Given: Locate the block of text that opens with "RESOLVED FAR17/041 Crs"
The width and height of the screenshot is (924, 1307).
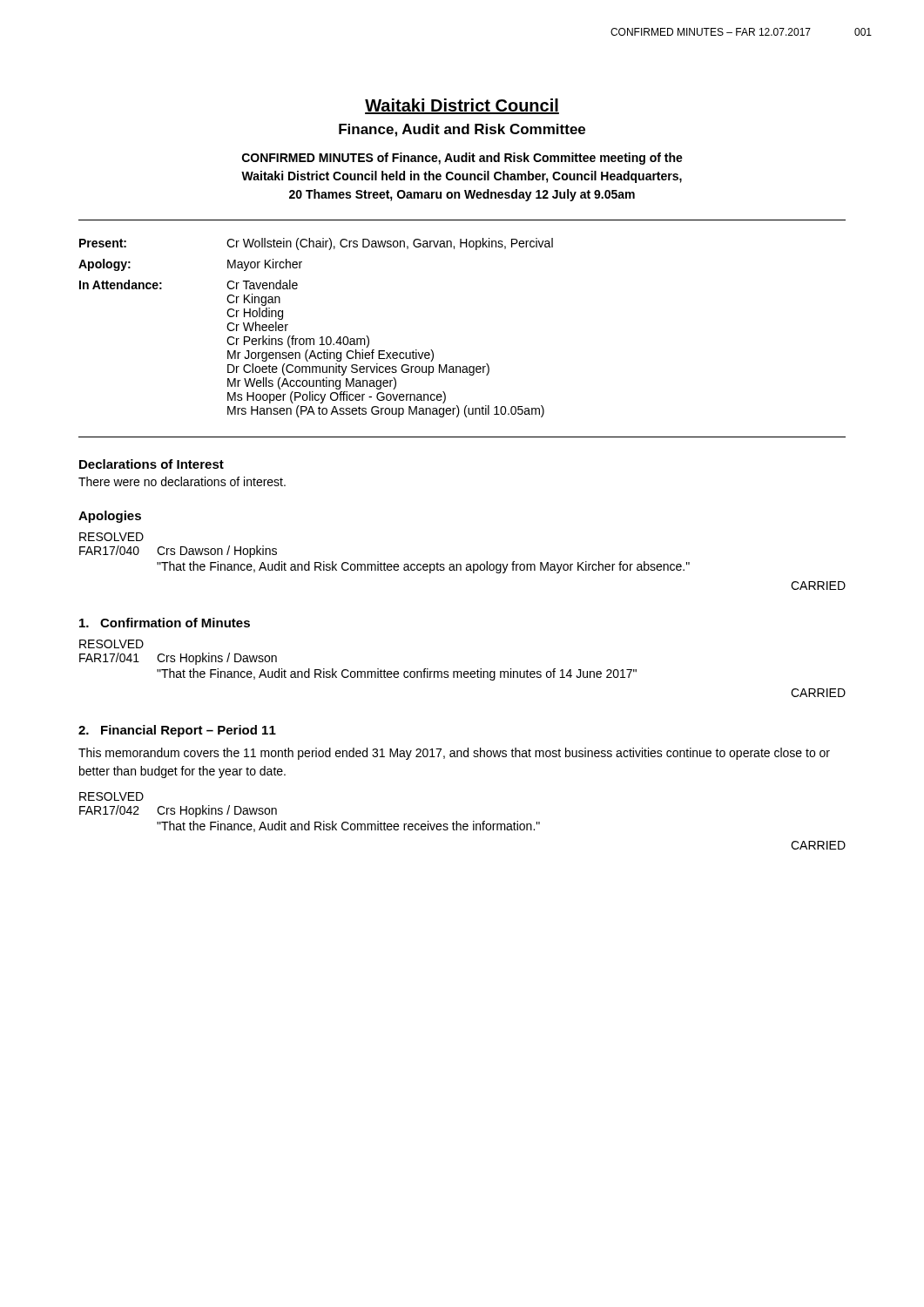Looking at the screenshot, I should (x=462, y=668).
